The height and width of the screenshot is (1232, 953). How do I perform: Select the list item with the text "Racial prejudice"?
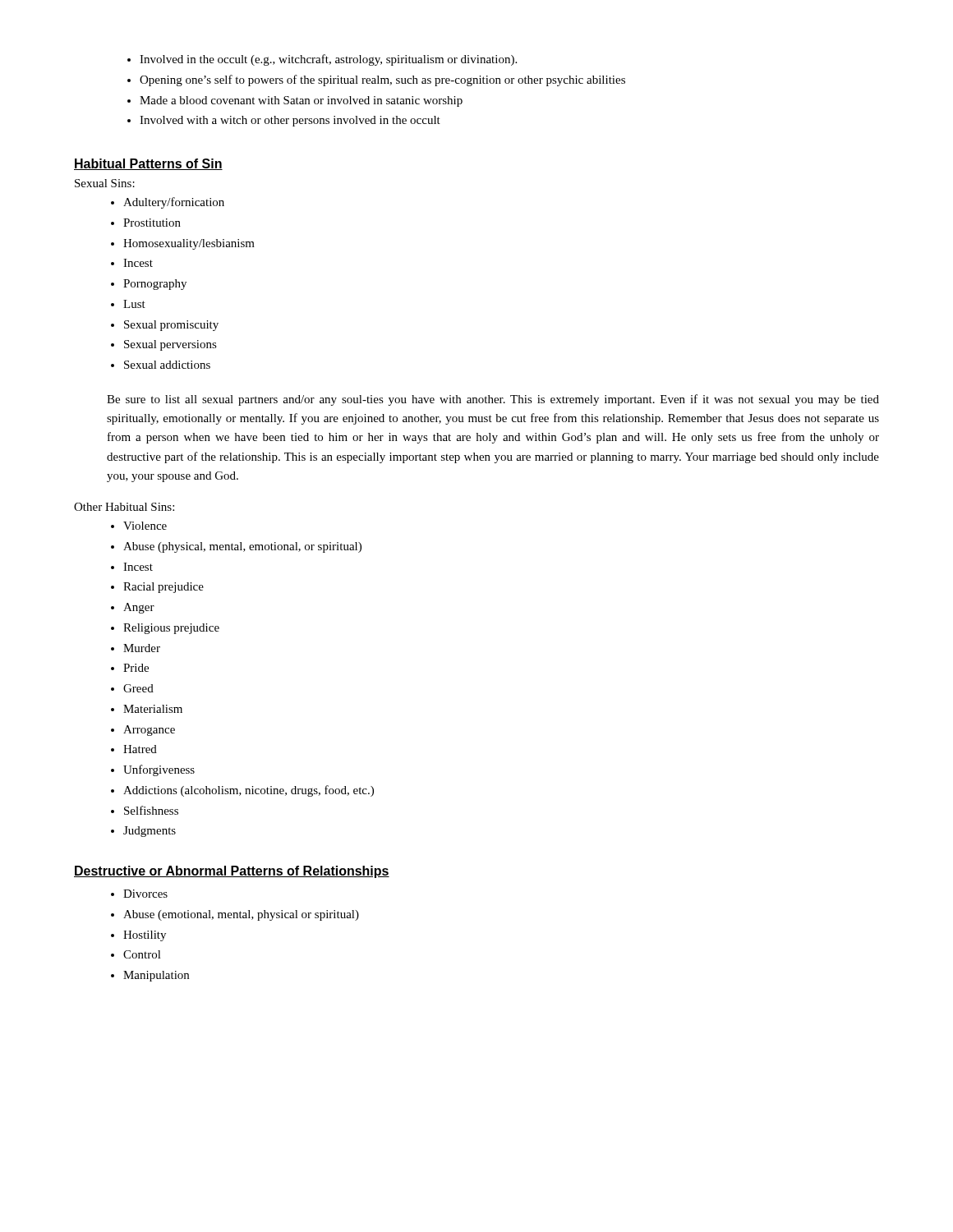[163, 587]
